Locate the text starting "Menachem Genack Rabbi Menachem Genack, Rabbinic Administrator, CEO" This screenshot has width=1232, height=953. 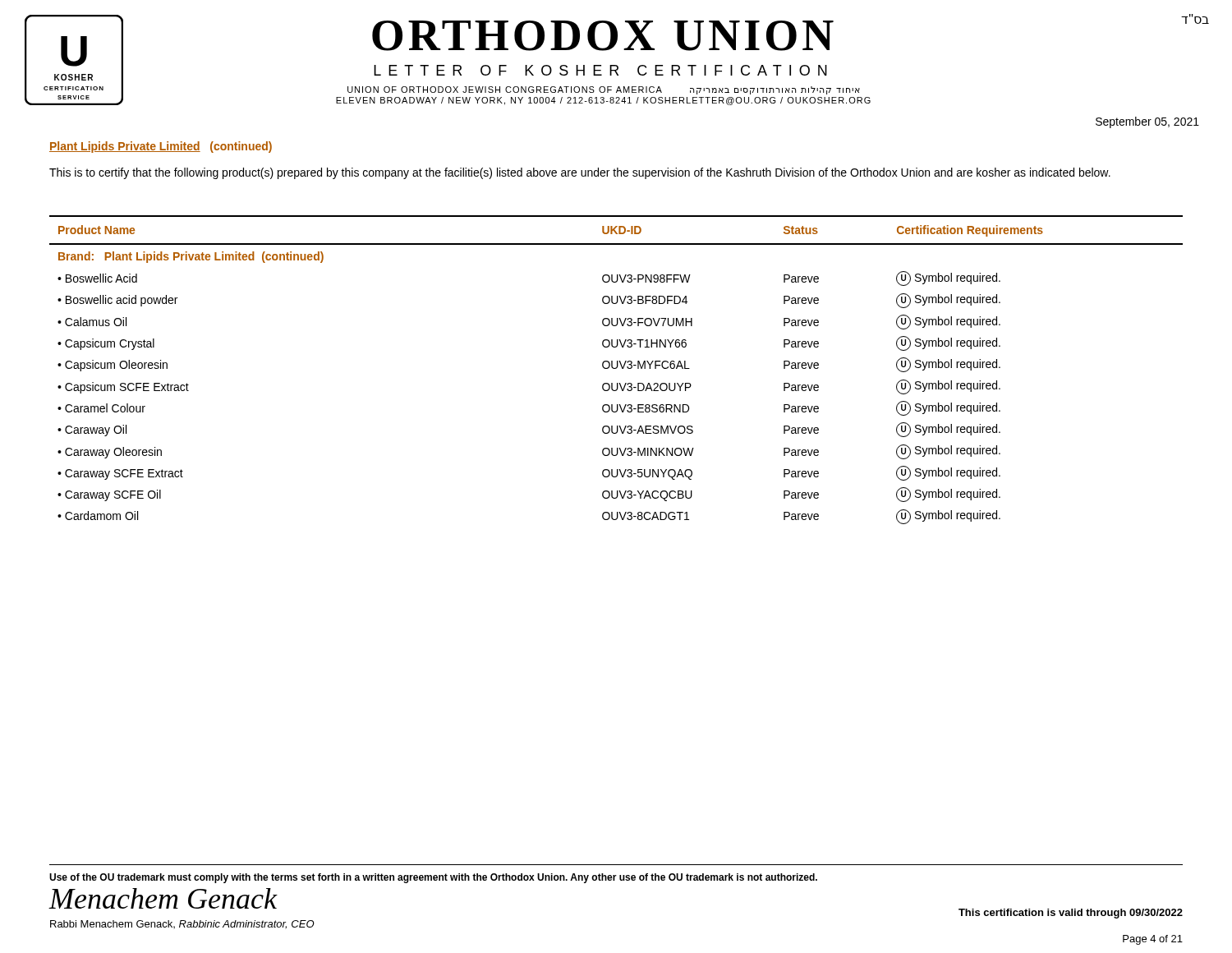pos(182,906)
